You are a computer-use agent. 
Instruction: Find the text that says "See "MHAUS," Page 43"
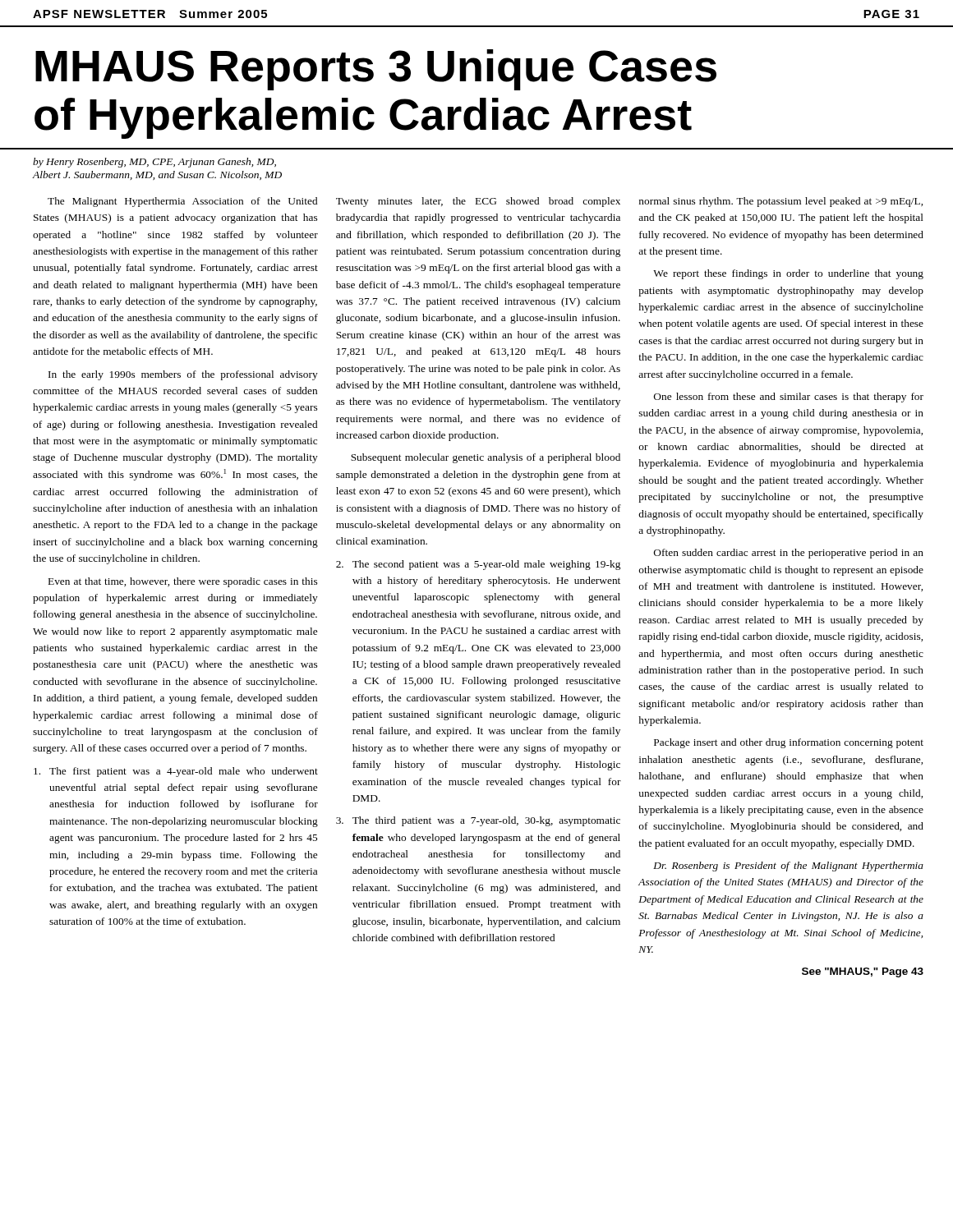click(862, 971)
